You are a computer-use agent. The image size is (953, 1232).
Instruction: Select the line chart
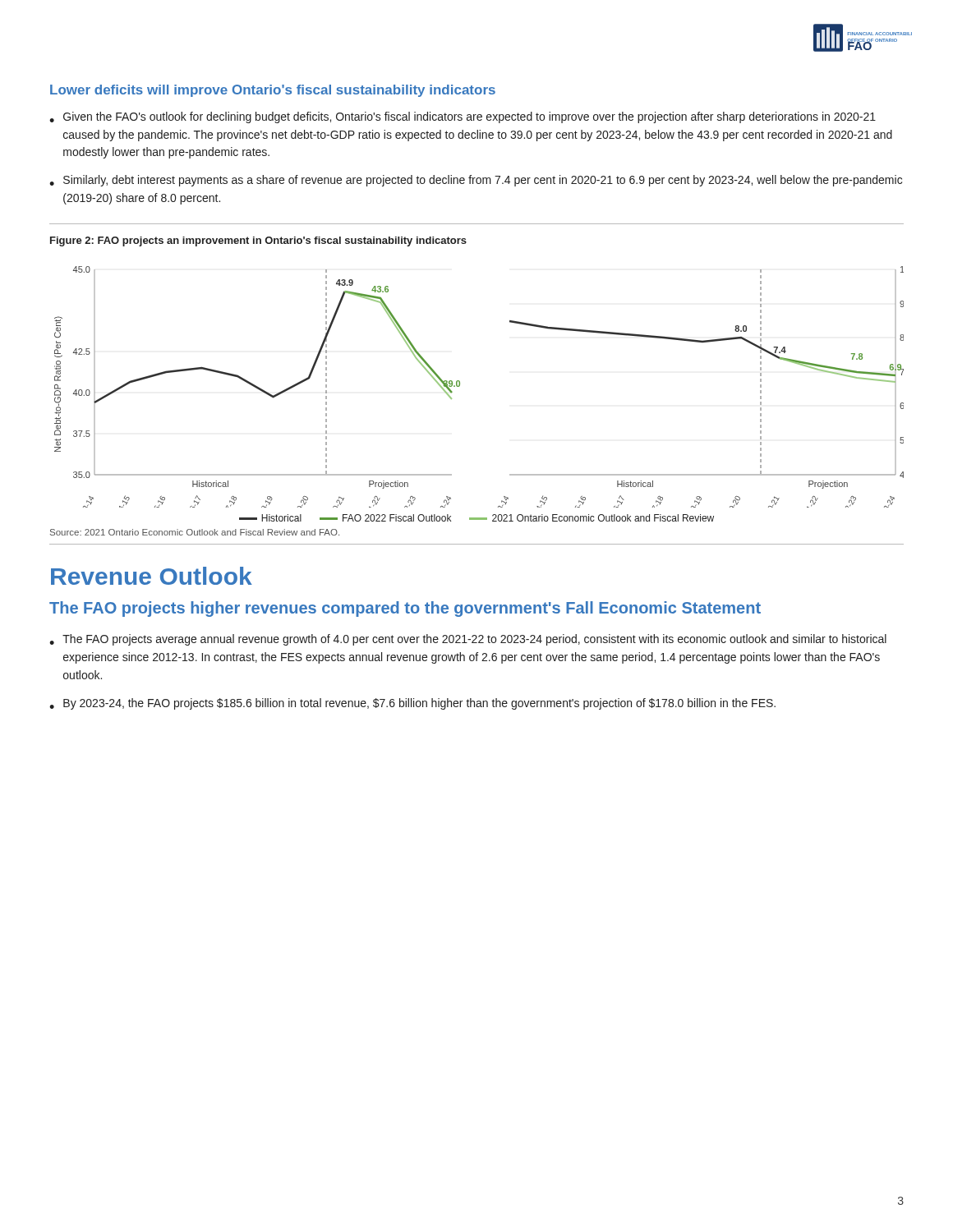[476, 384]
